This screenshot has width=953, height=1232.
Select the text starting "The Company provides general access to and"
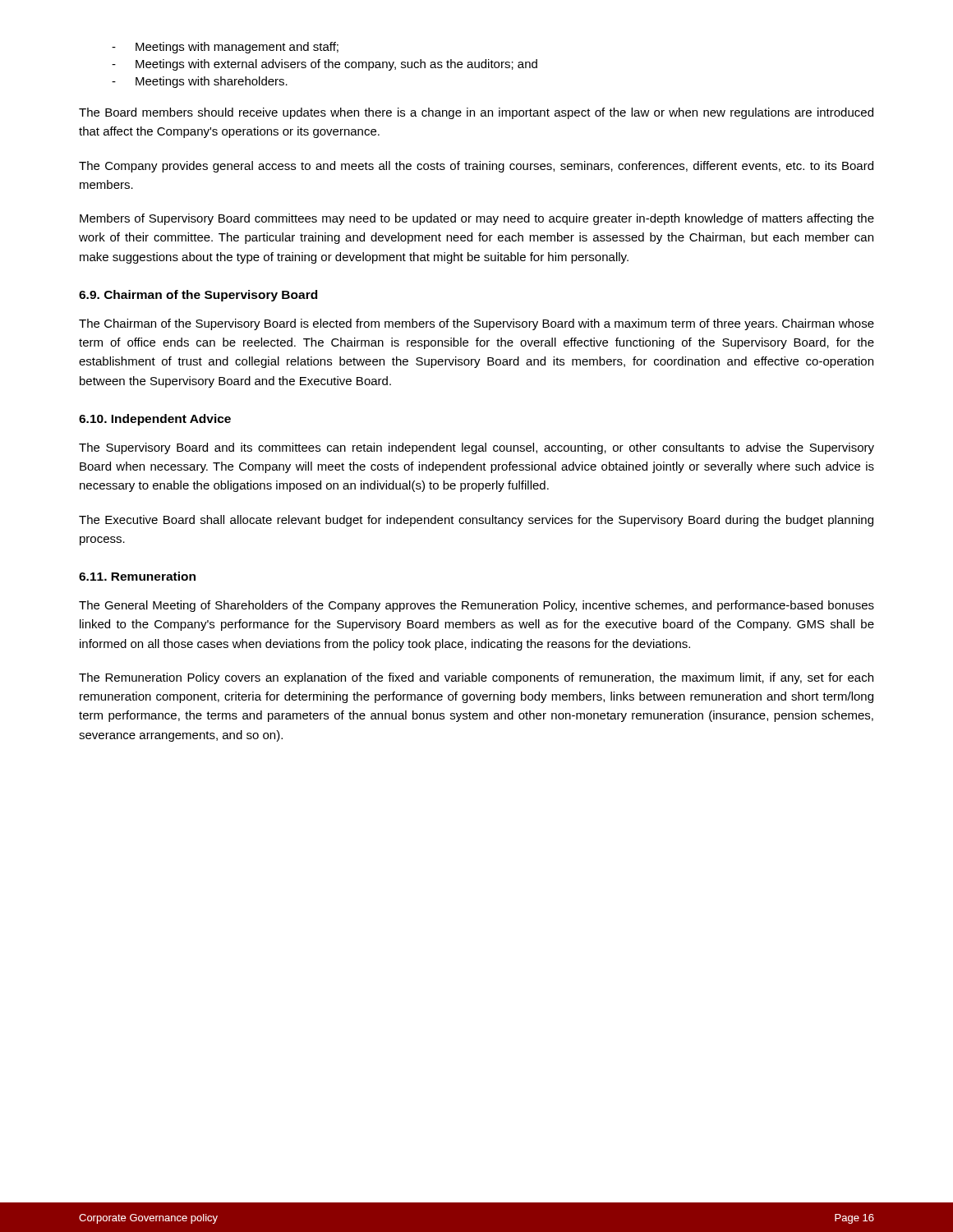coord(476,175)
